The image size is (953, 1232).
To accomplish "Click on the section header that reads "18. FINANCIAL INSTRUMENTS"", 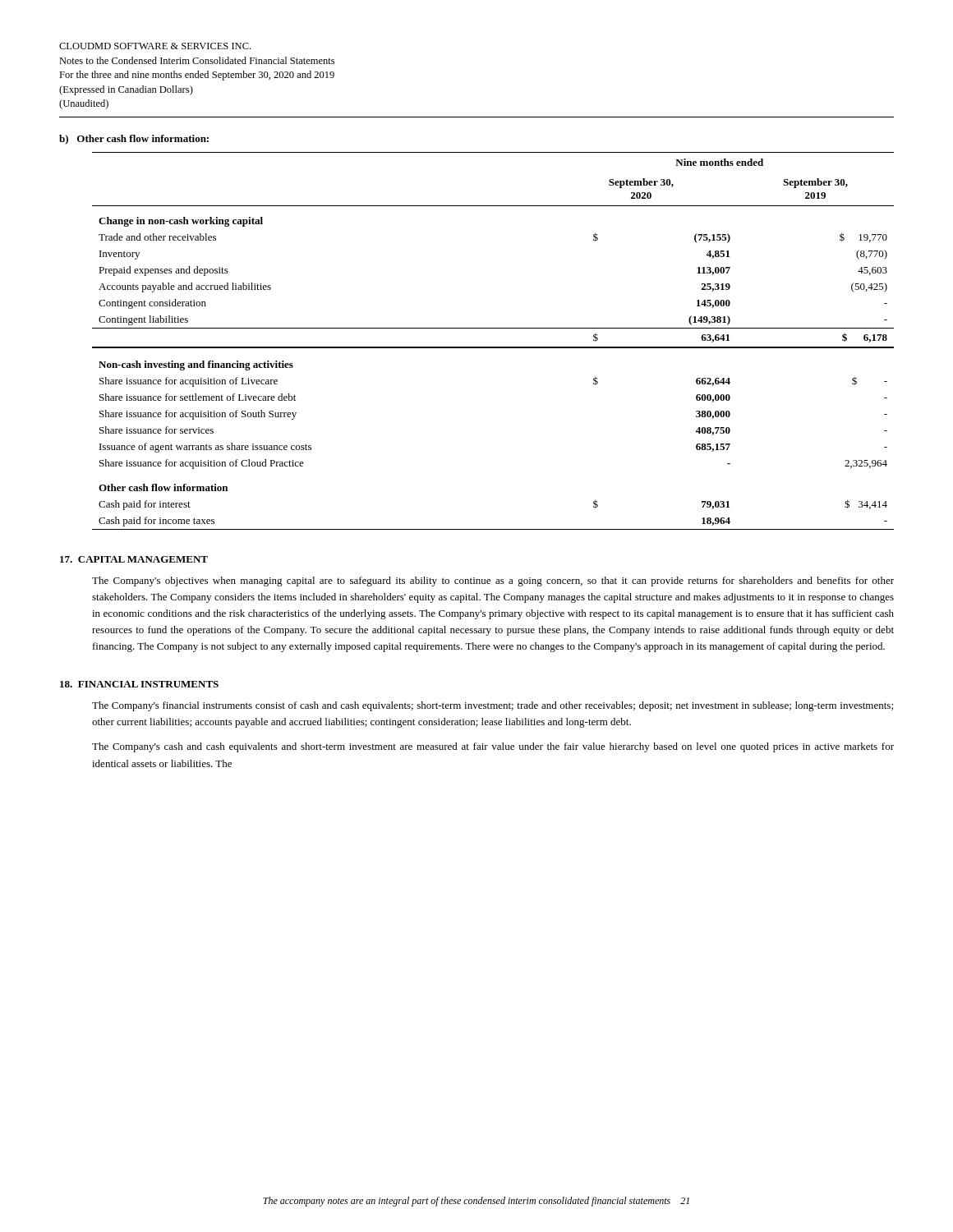I will point(139,684).
